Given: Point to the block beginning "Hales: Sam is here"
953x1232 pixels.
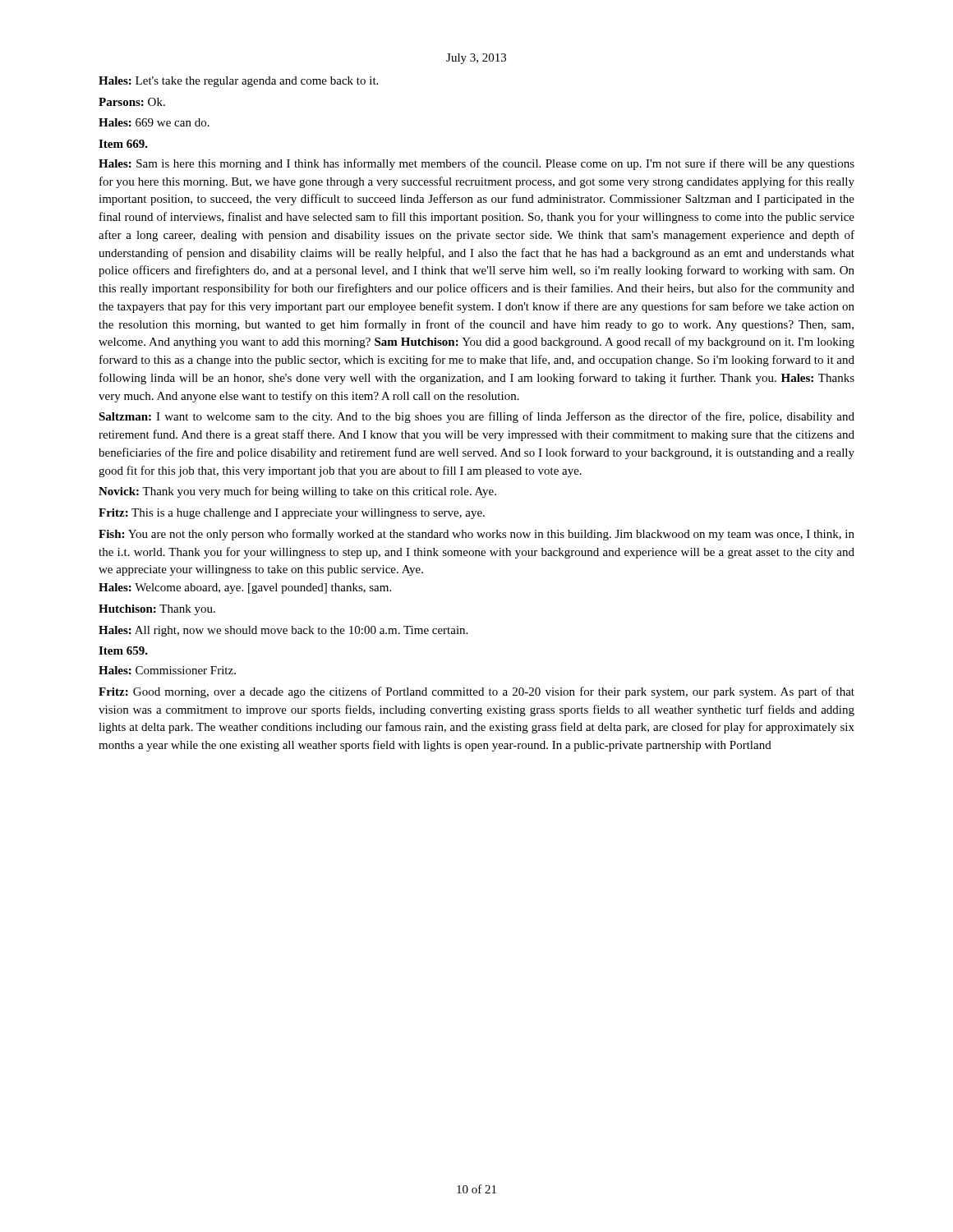Looking at the screenshot, I should 476,279.
